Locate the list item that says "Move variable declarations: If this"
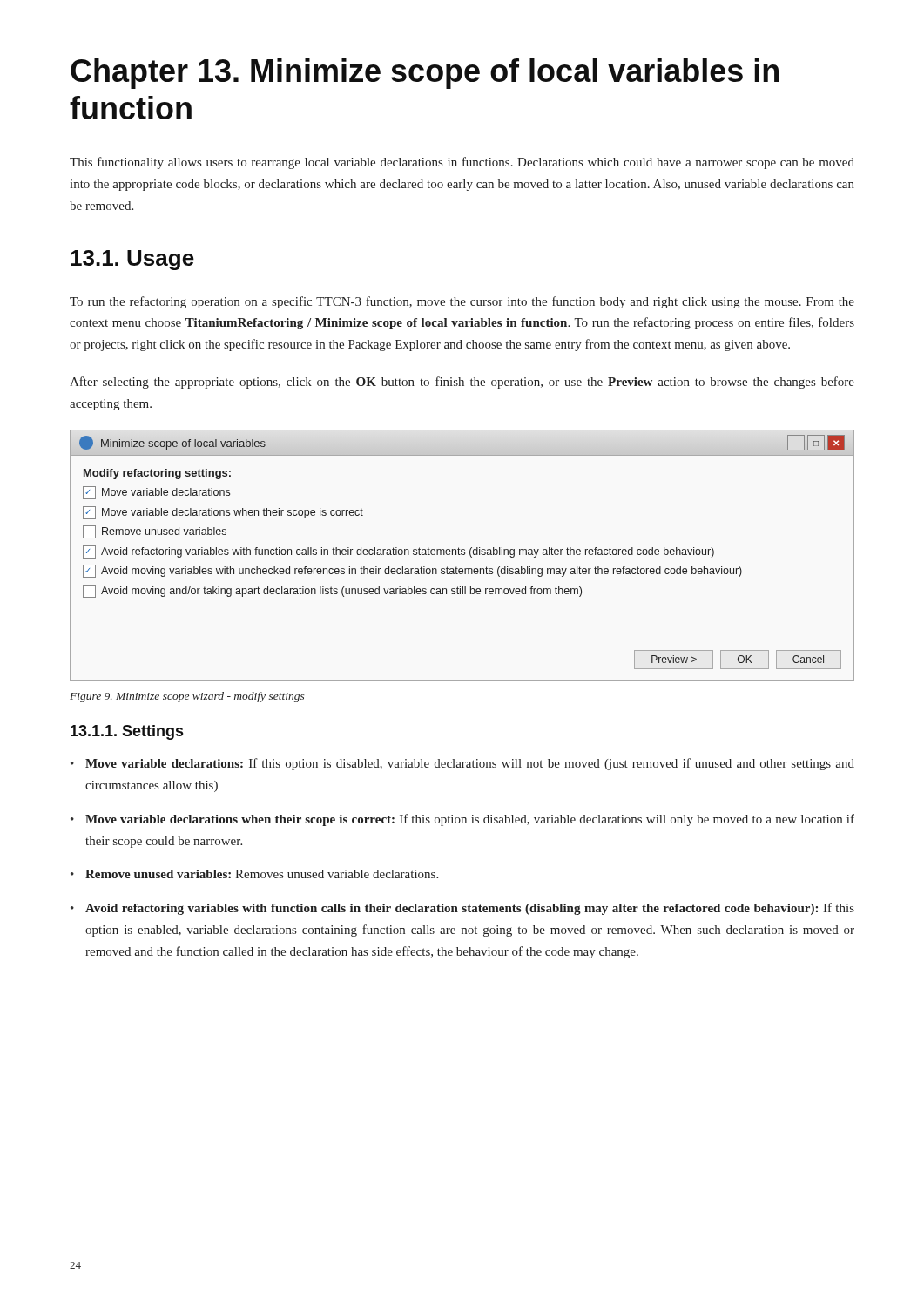This screenshot has height=1307, width=924. 462,775
